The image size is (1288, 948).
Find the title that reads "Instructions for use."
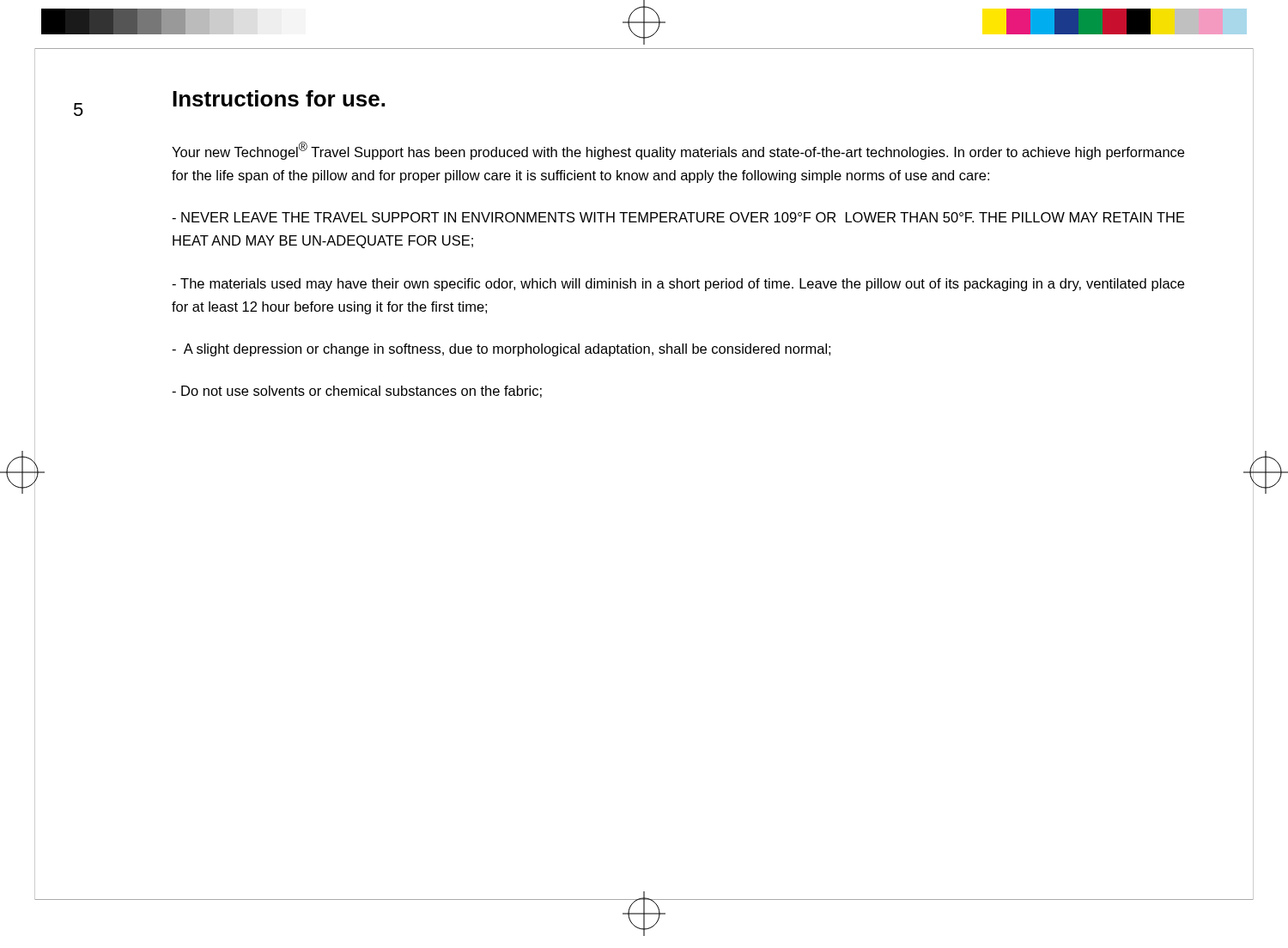[279, 98]
